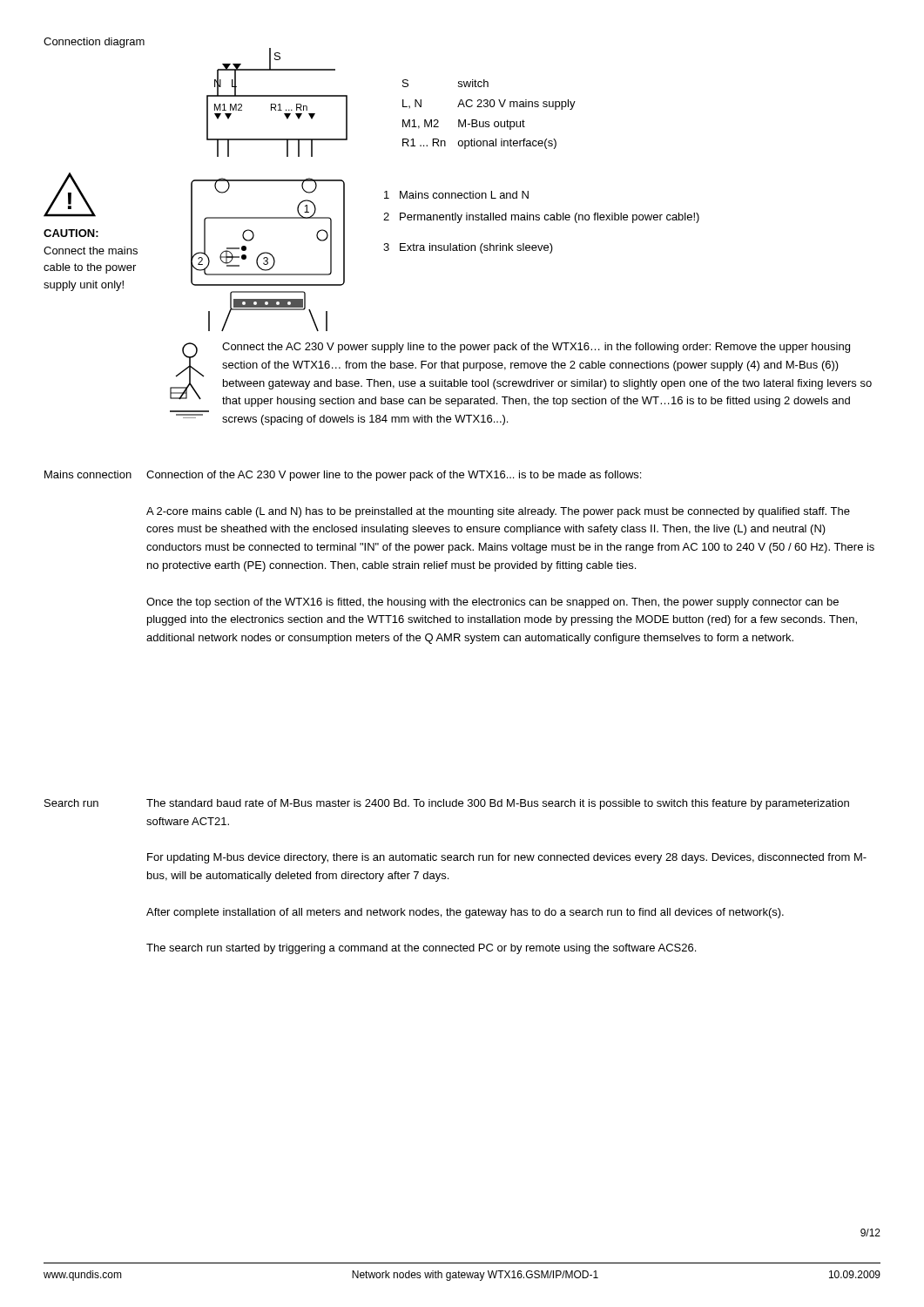Viewport: 924px width, 1307px height.
Task: Find the list item that says "3Extra insulation (shrink"
Action: pyautogui.click(x=468, y=248)
